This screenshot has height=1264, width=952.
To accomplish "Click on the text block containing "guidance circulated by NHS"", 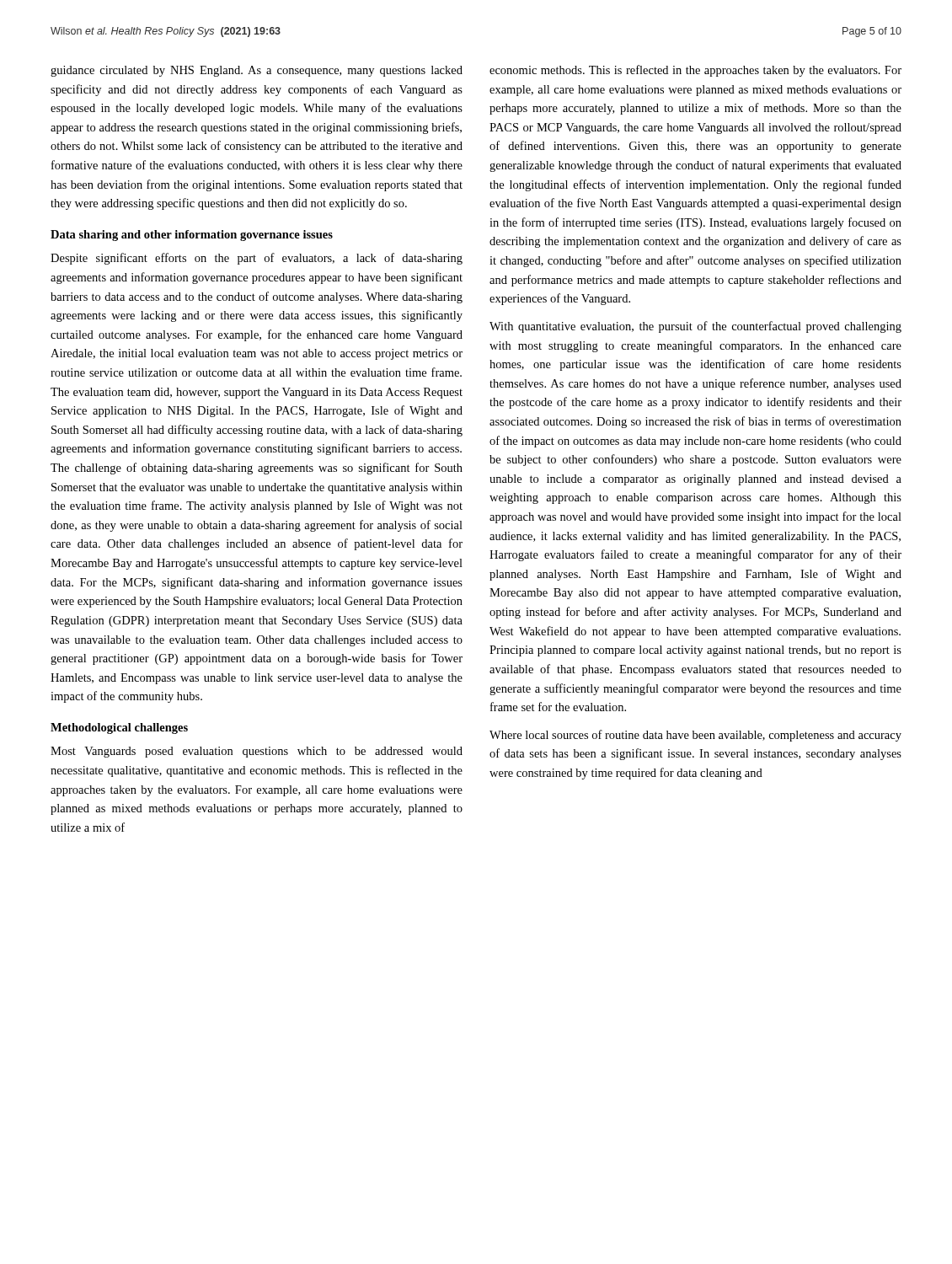I will click(257, 137).
